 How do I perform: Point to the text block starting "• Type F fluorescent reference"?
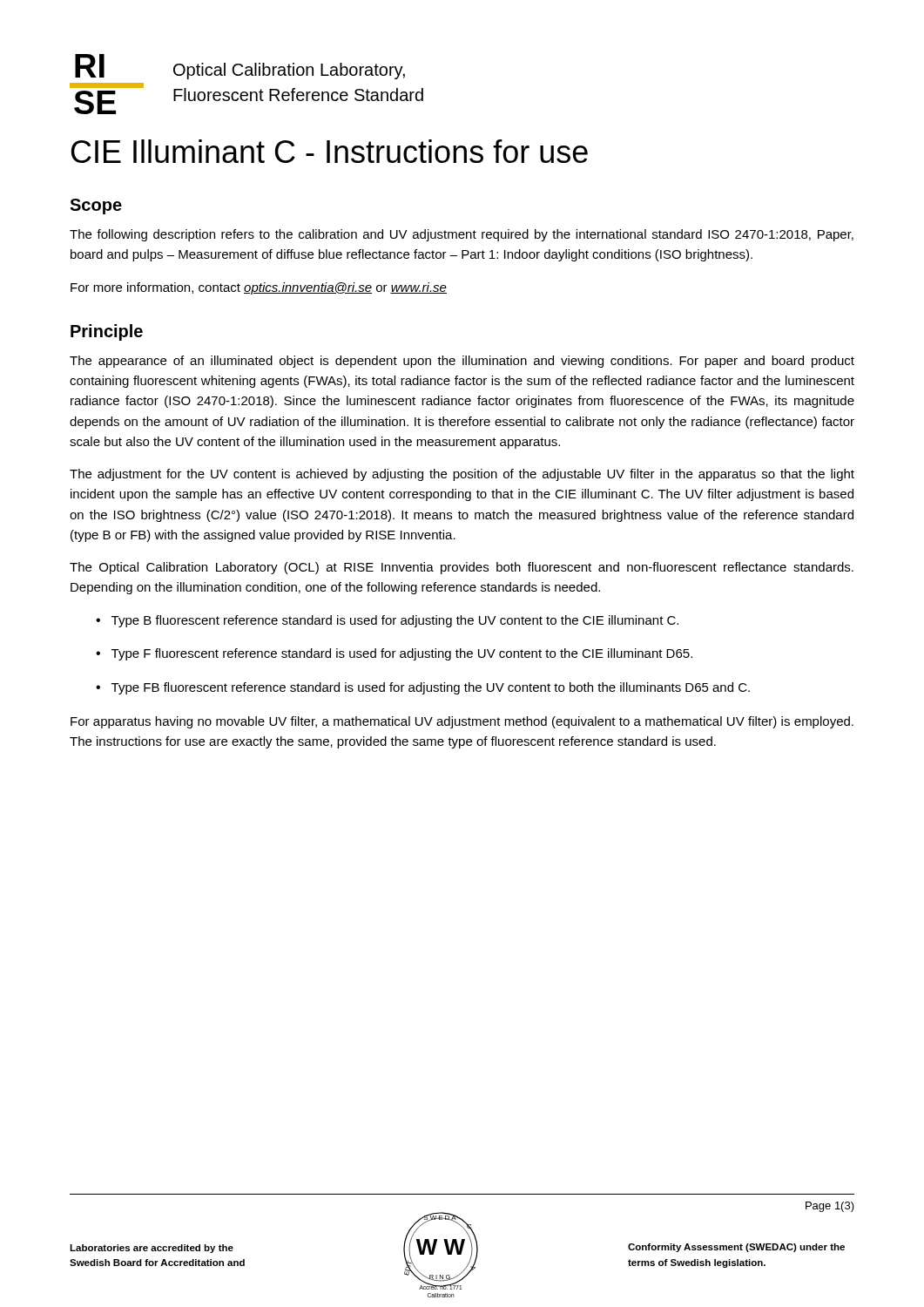click(475, 654)
